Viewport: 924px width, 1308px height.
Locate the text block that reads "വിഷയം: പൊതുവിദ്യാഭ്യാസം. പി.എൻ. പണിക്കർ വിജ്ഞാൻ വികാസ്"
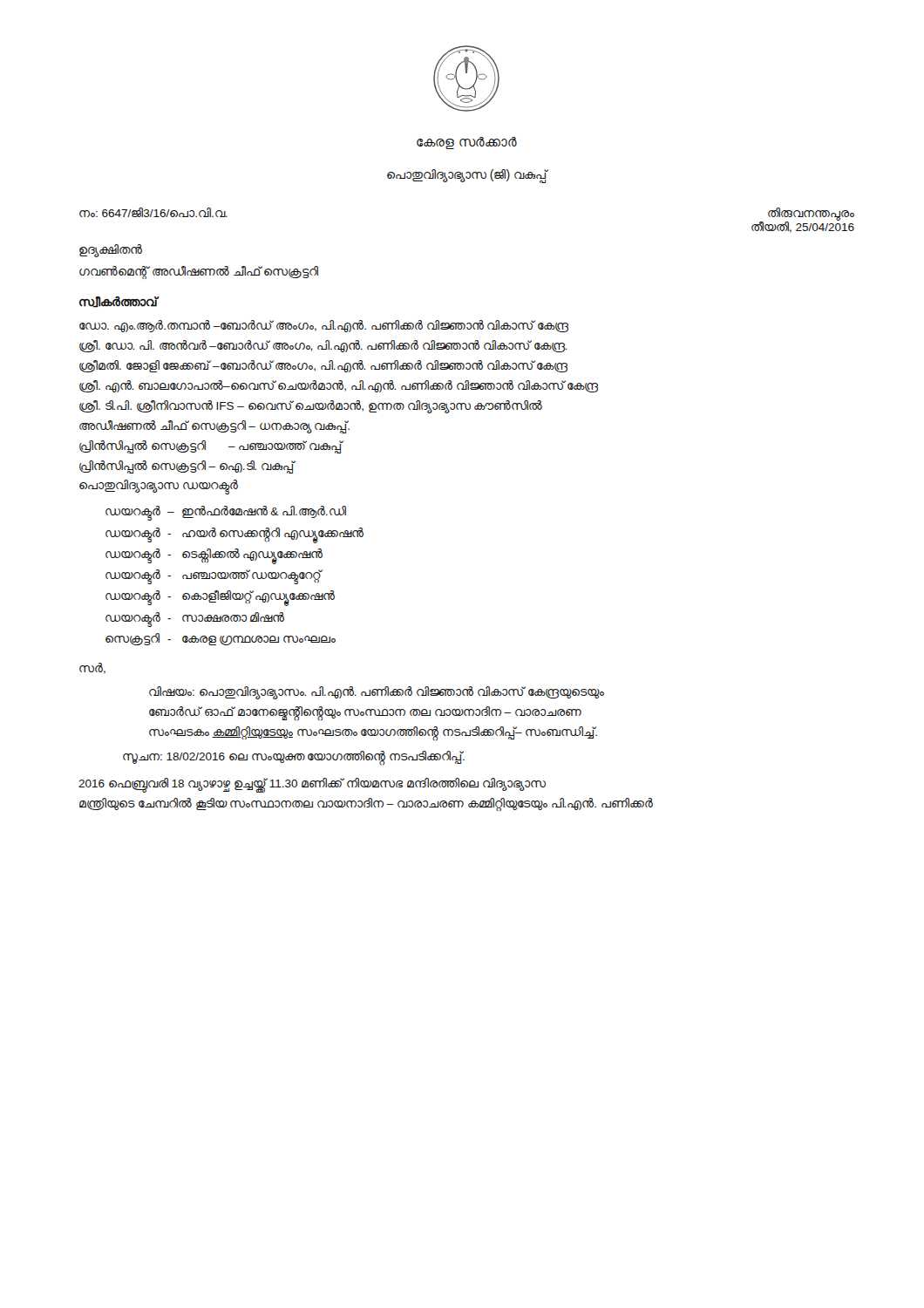[376, 712]
